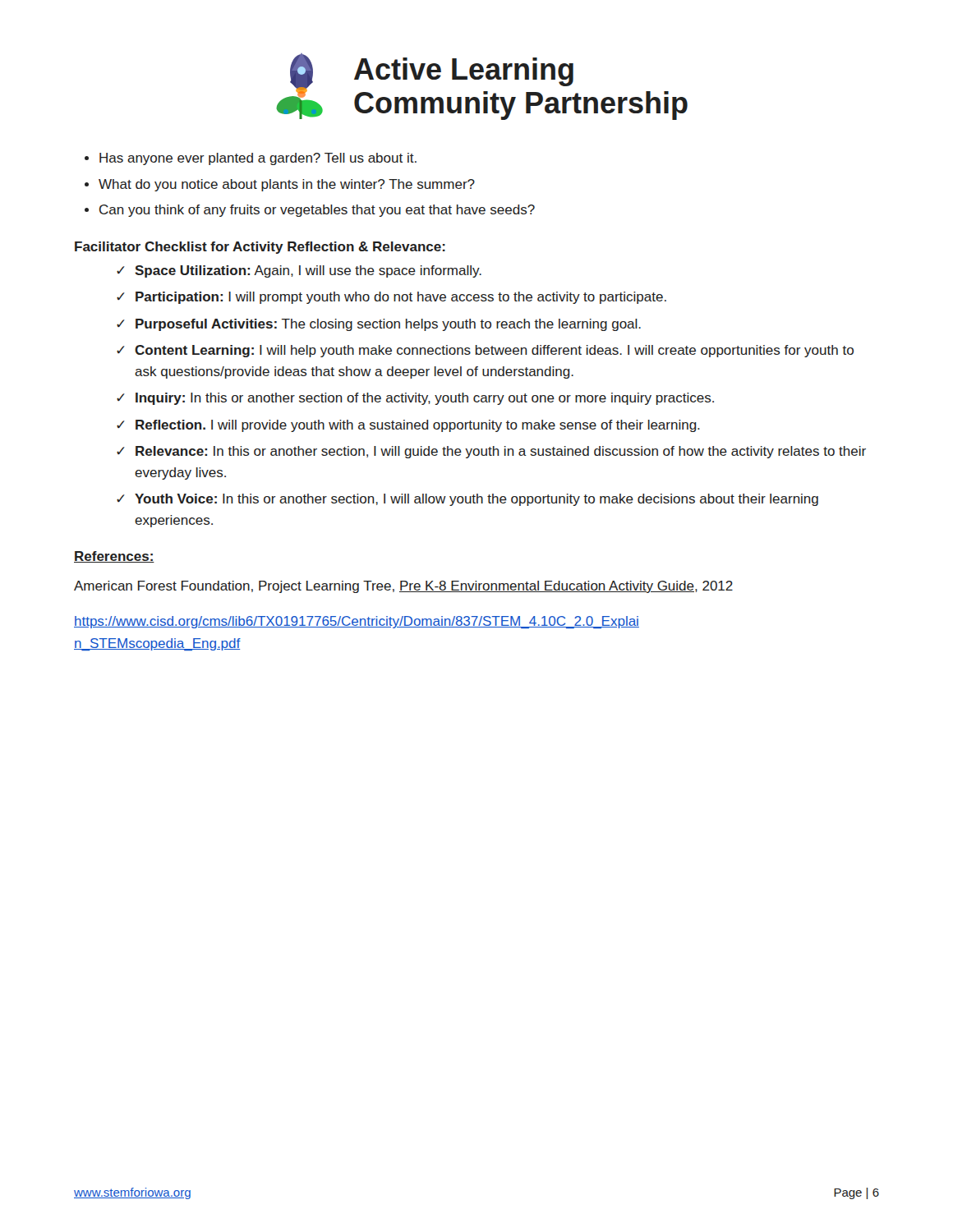
Task: Locate the text block starting "Reflection. I will provide youth with a"
Action: click(418, 425)
